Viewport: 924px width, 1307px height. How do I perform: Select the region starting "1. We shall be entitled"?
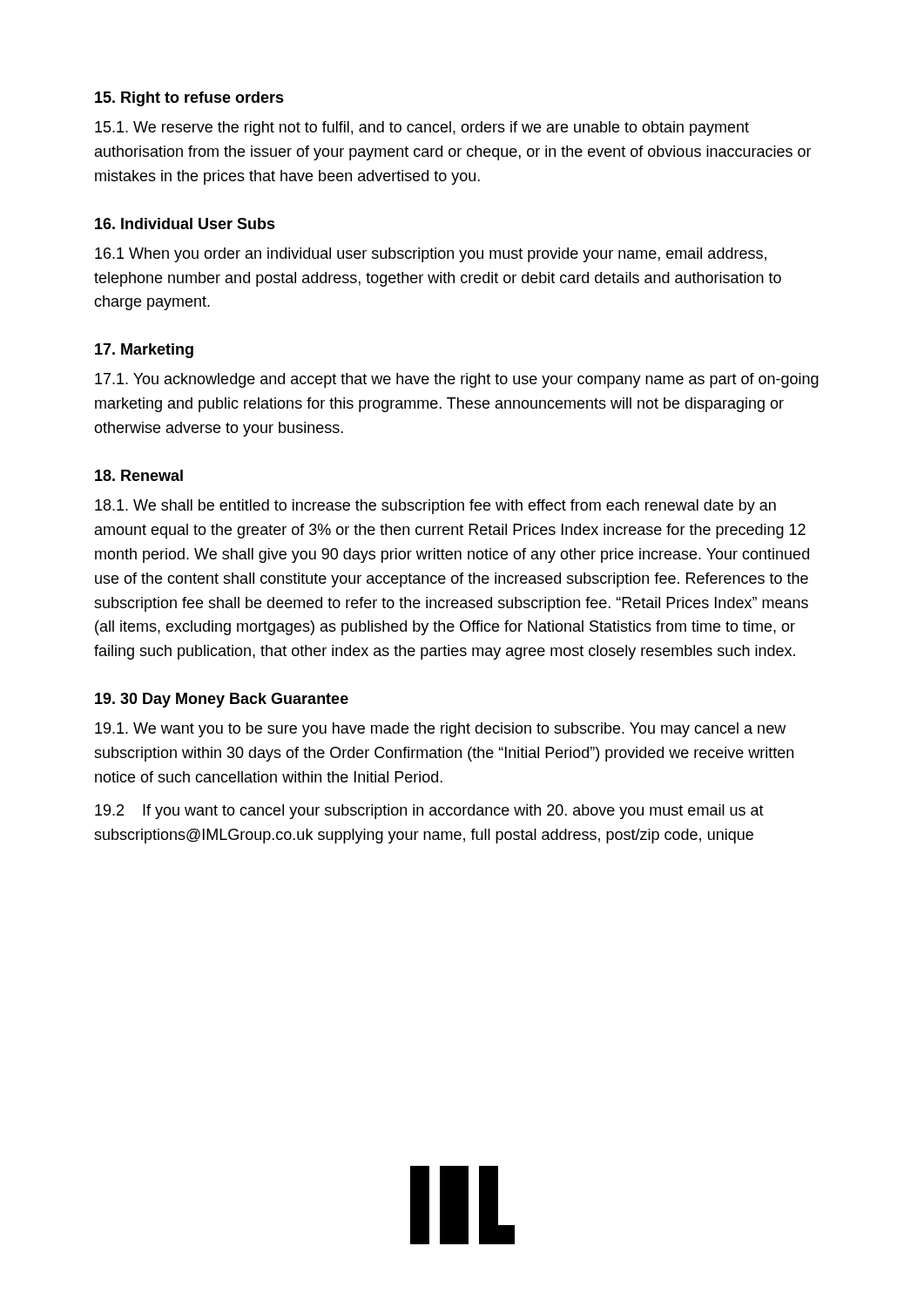tap(452, 578)
